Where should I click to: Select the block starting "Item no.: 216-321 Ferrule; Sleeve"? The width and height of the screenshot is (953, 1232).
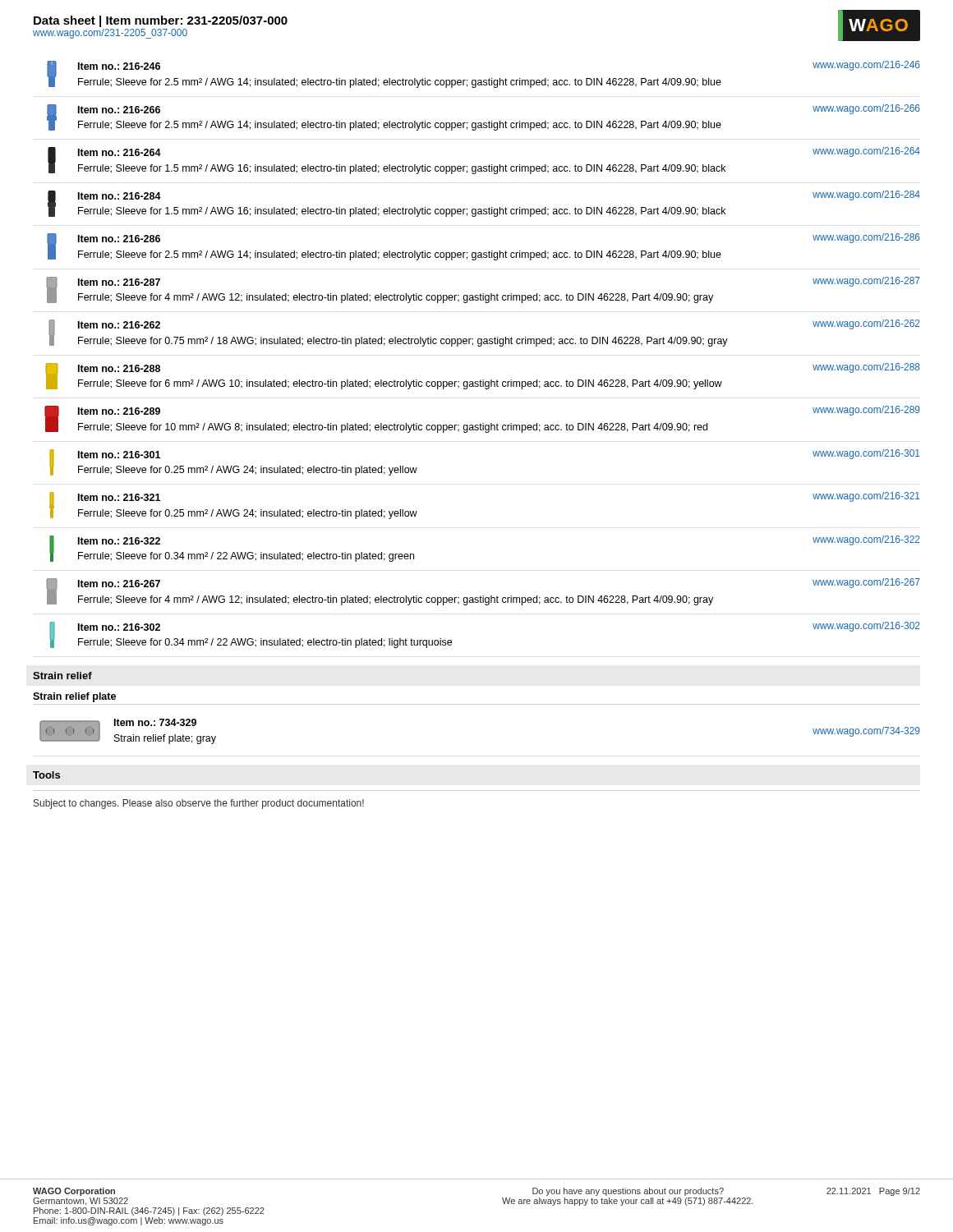tap(156, 501)
